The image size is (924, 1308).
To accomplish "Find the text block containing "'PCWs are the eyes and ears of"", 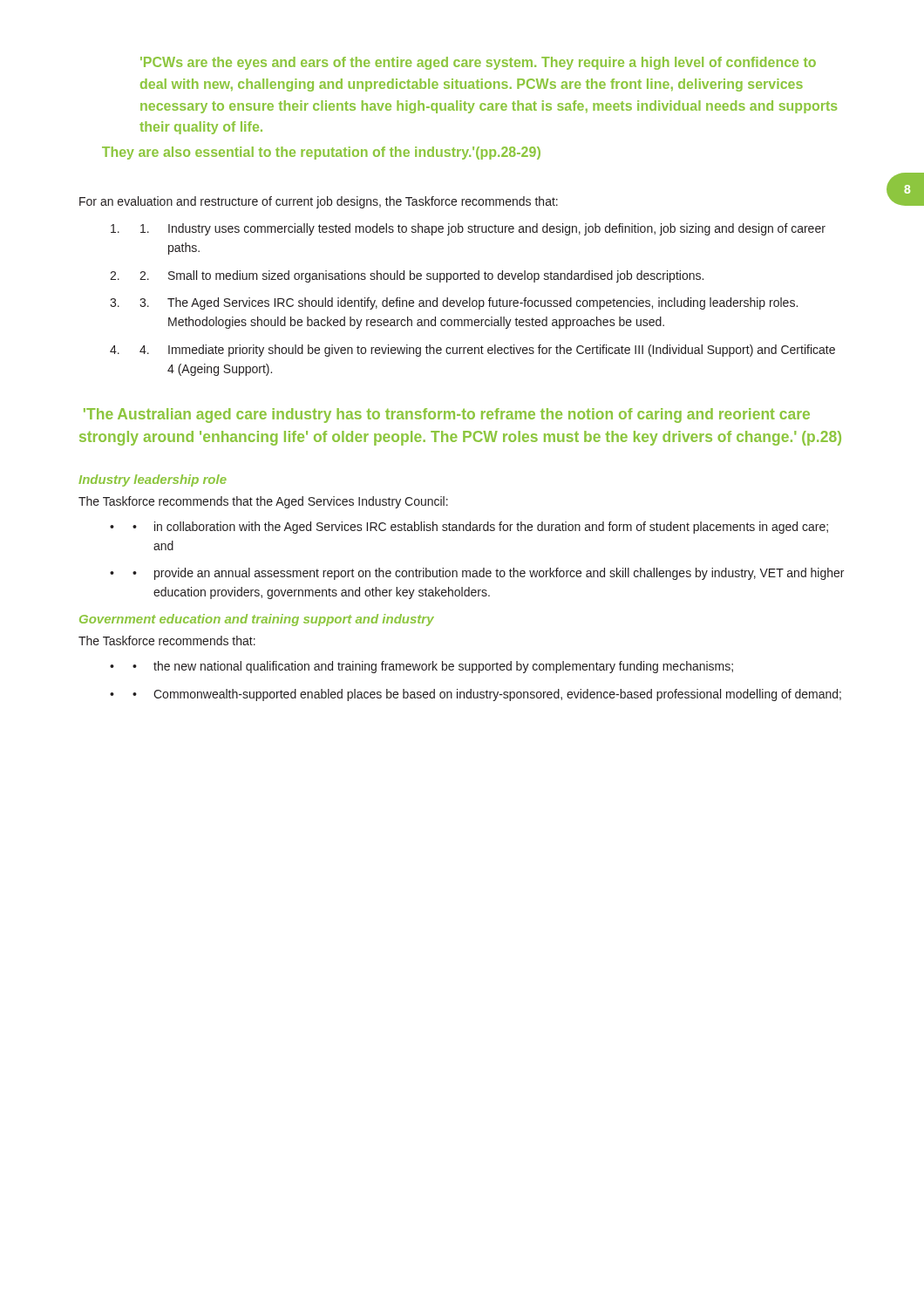I will [x=489, y=95].
